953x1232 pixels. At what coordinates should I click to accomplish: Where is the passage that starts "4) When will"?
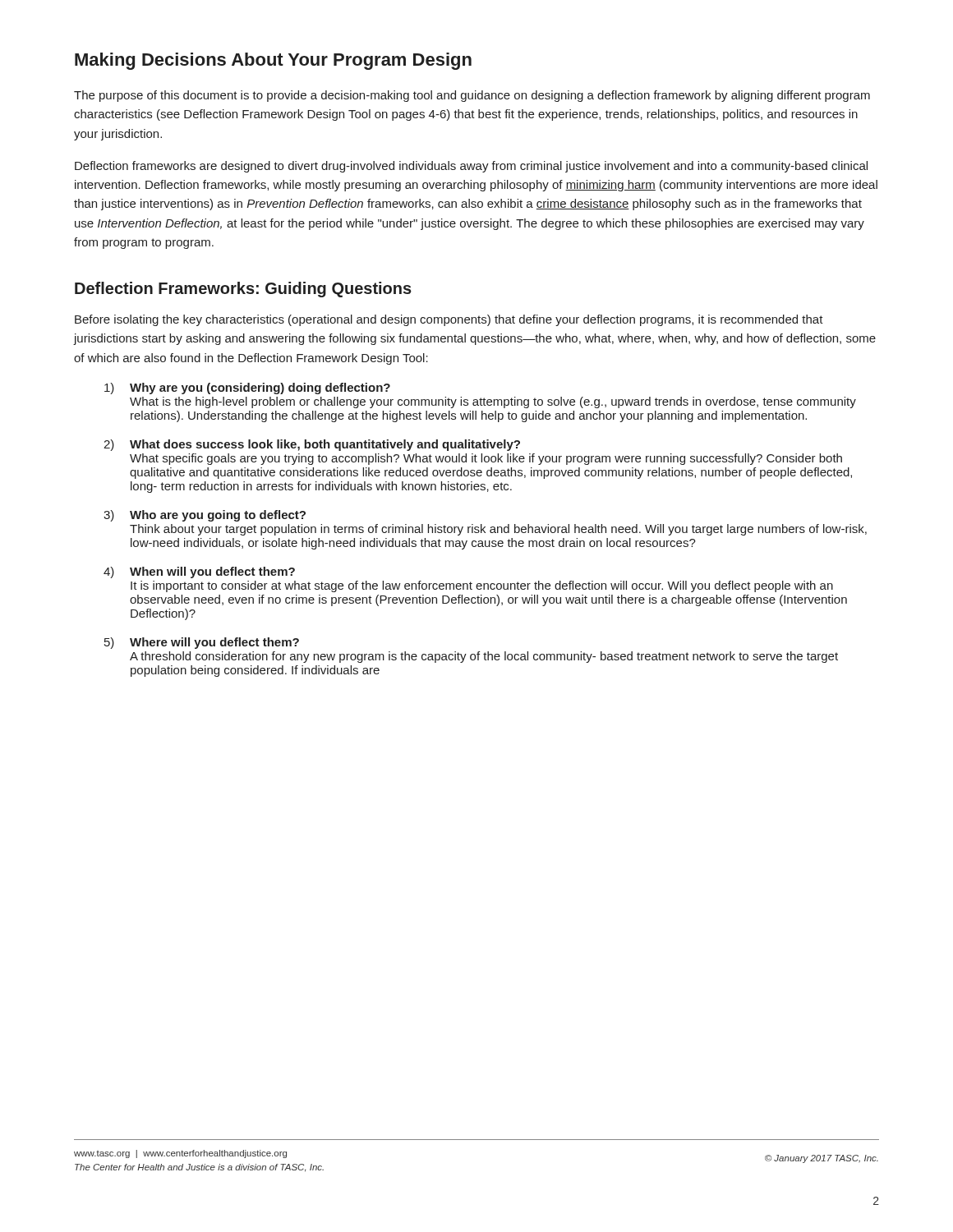click(491, 592)
